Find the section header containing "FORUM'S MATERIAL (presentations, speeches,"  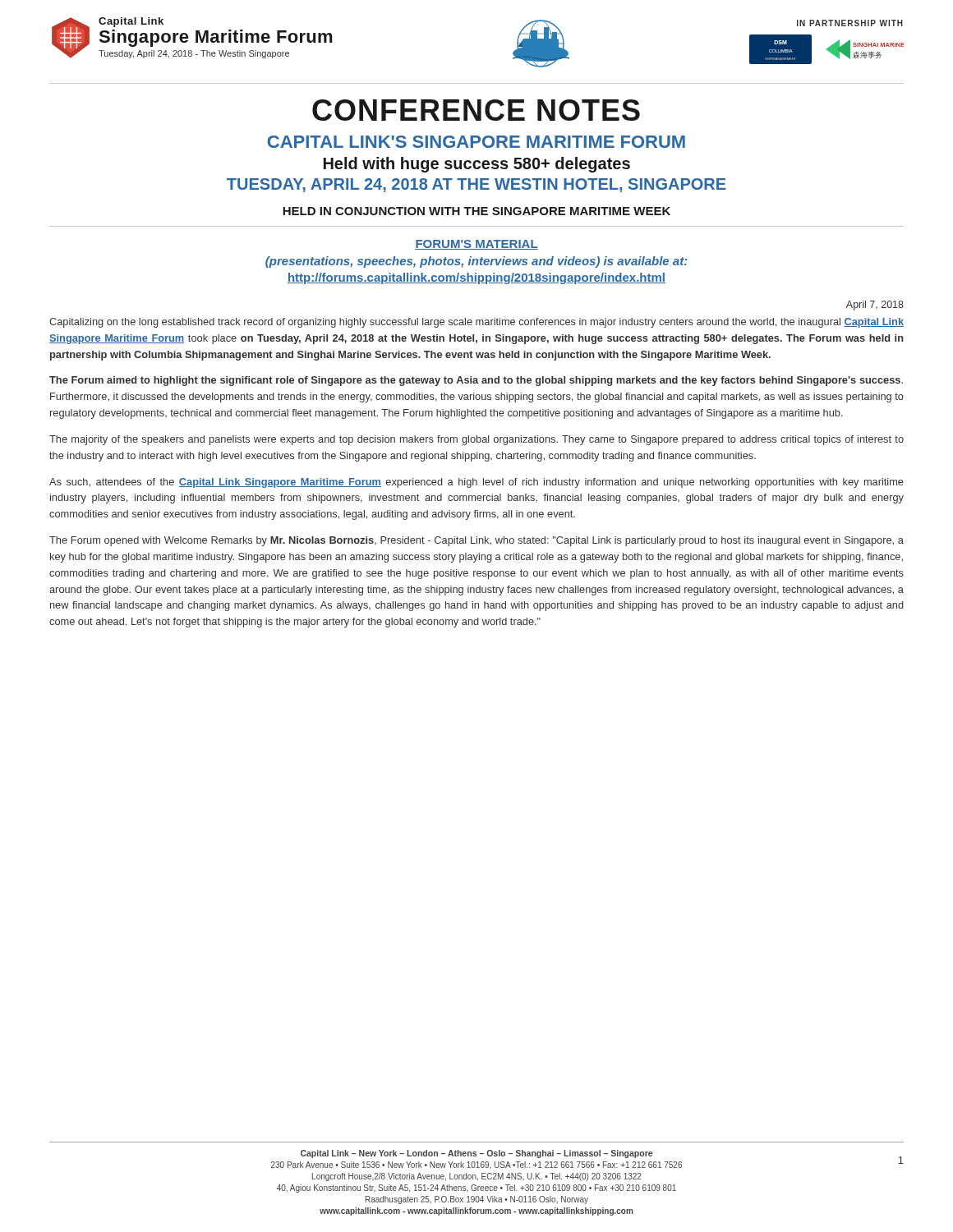(476, 260)
